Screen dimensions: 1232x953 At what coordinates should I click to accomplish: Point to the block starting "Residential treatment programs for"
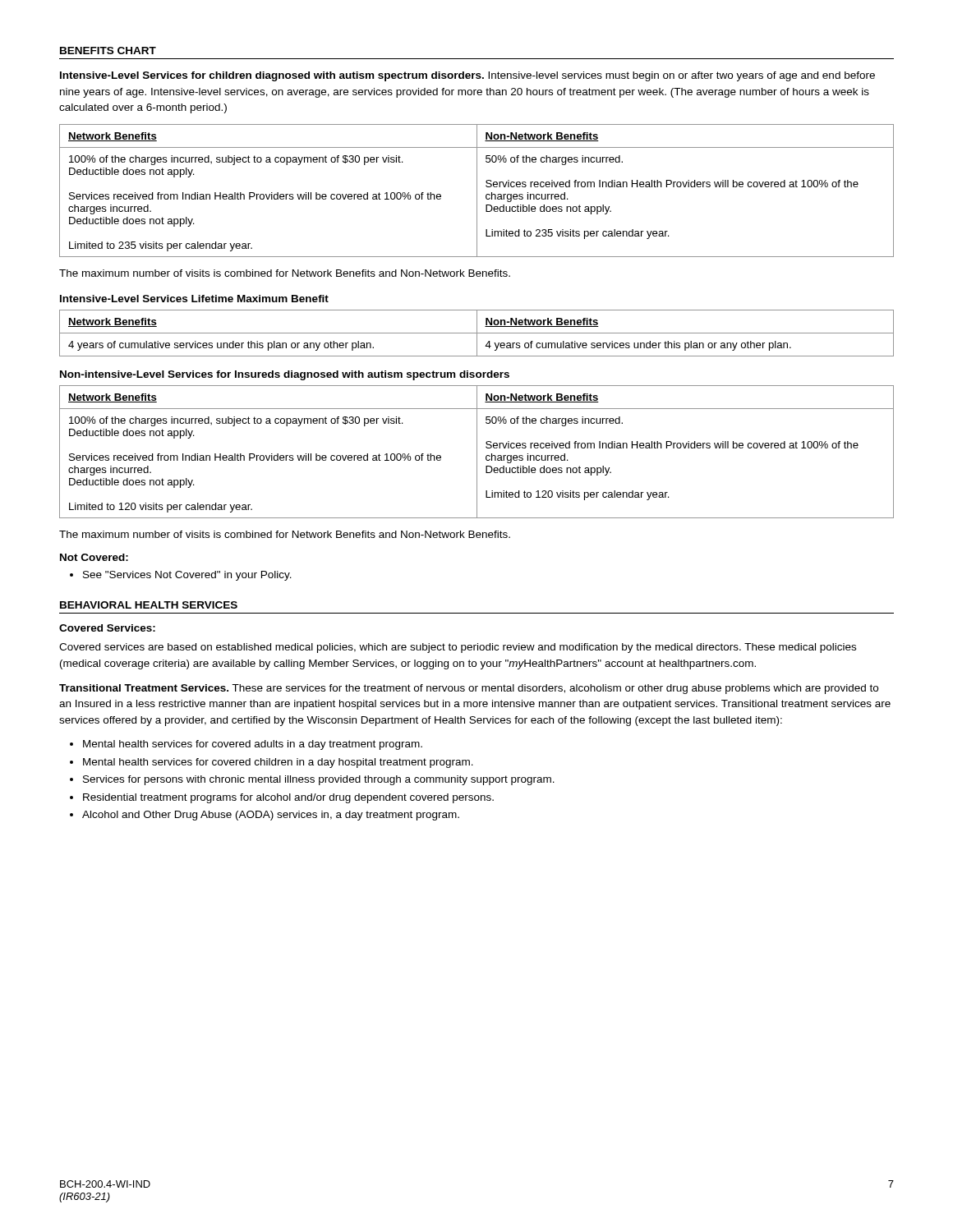[x=476, y=797]
